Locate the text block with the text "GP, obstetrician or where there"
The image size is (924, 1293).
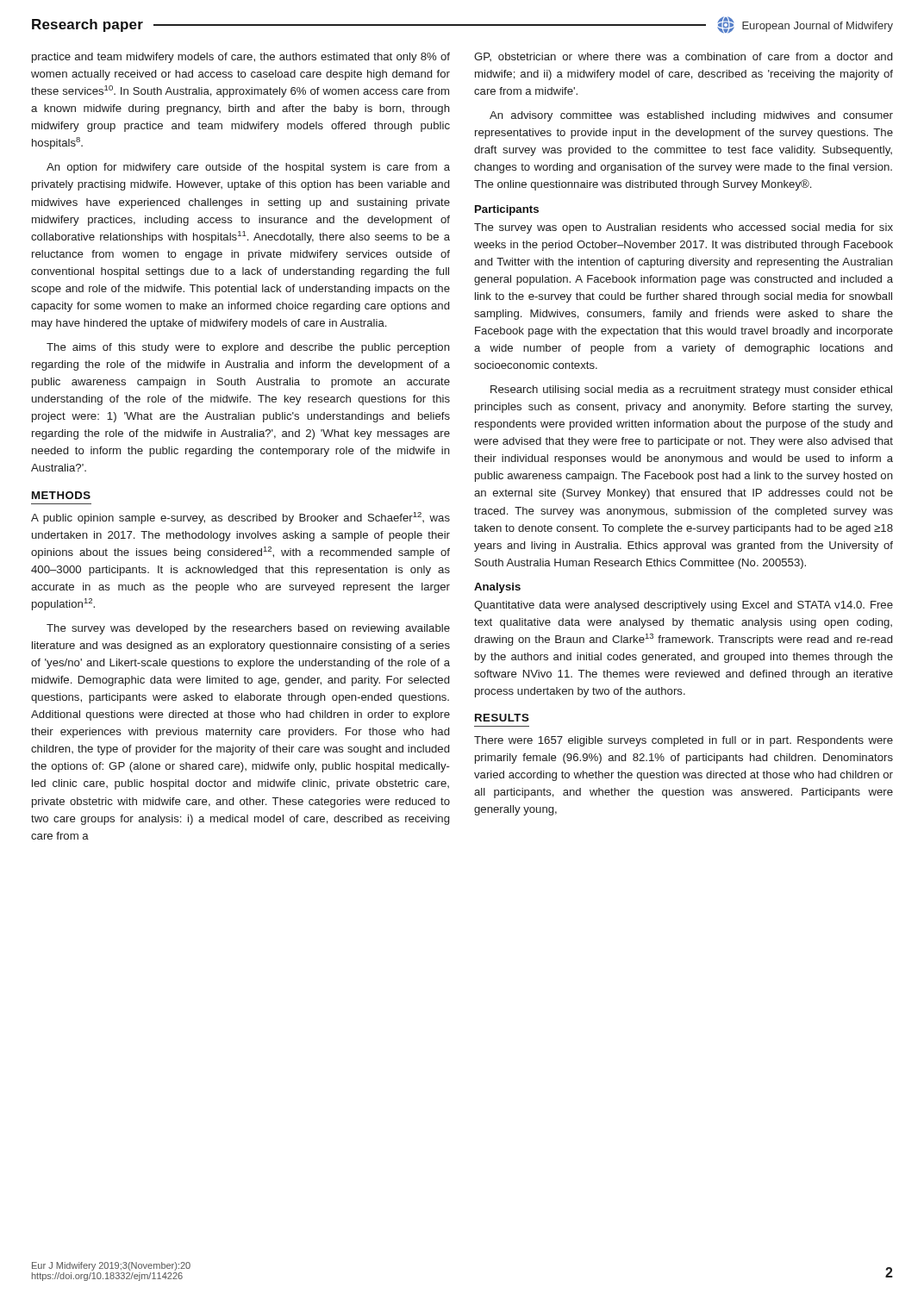(684, 74)
